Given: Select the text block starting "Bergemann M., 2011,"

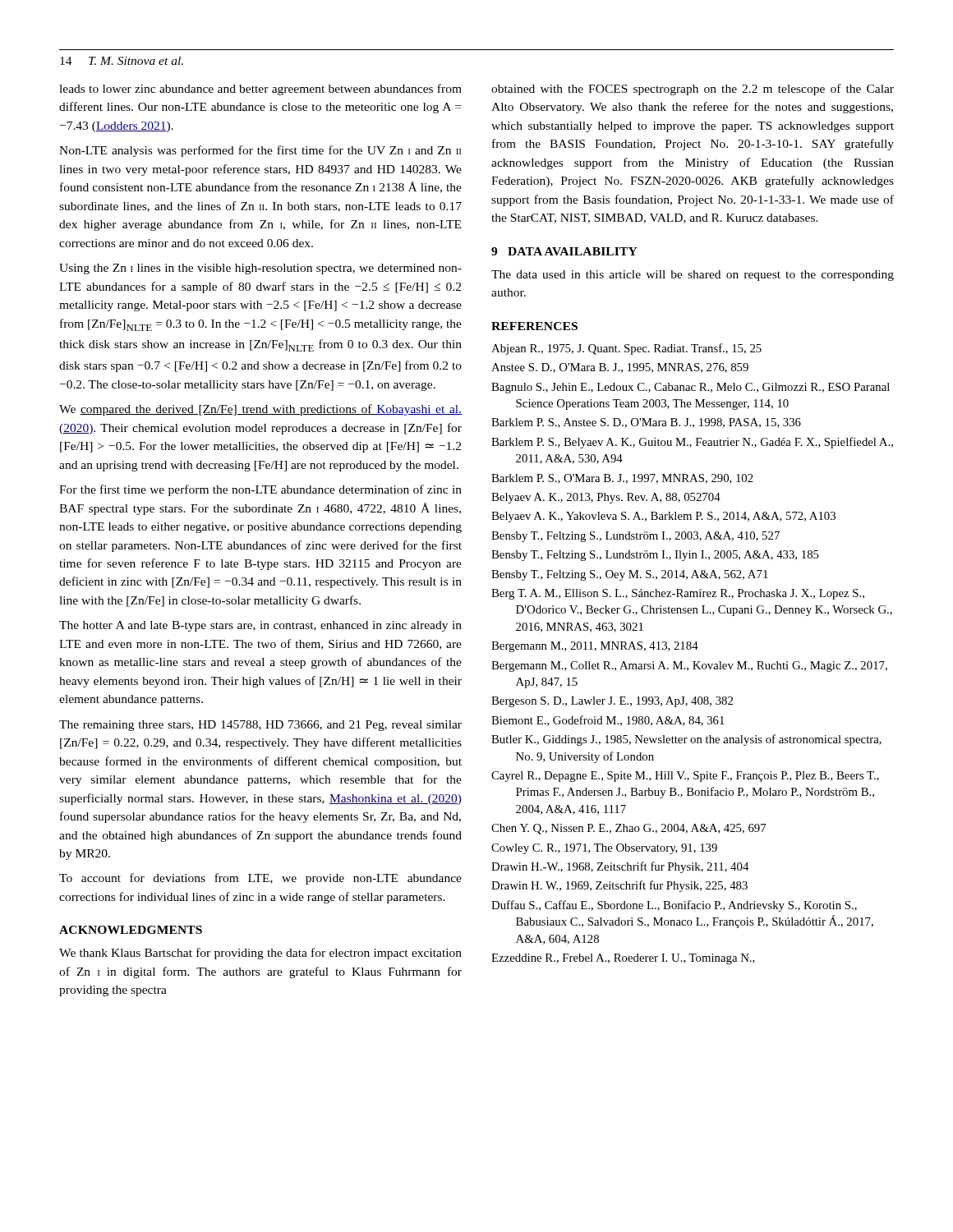Looking at the screenshot, I should [x=595, y=646].
